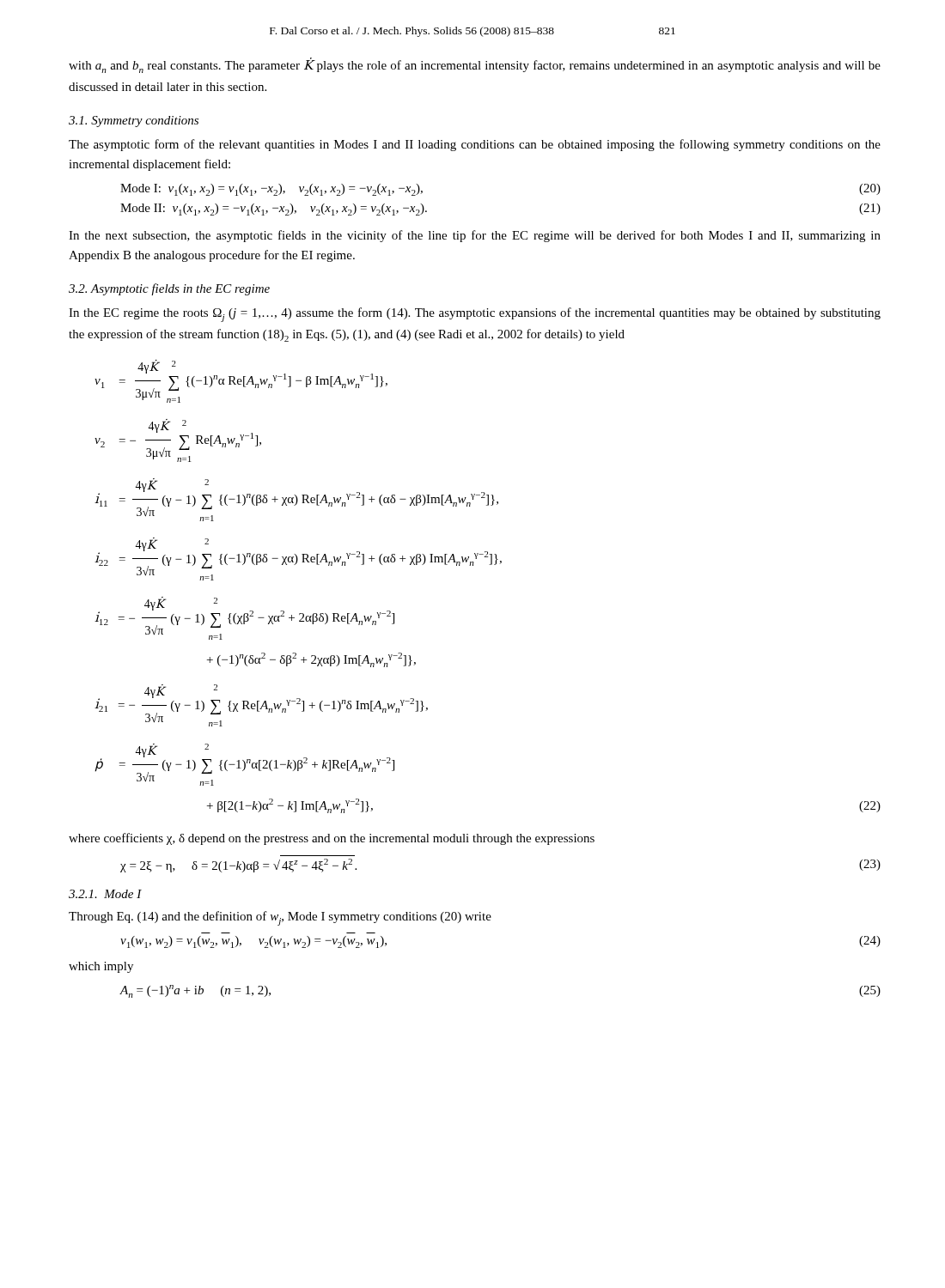Find "3.1. Symmetry conditions" on this page

[134, 120]
